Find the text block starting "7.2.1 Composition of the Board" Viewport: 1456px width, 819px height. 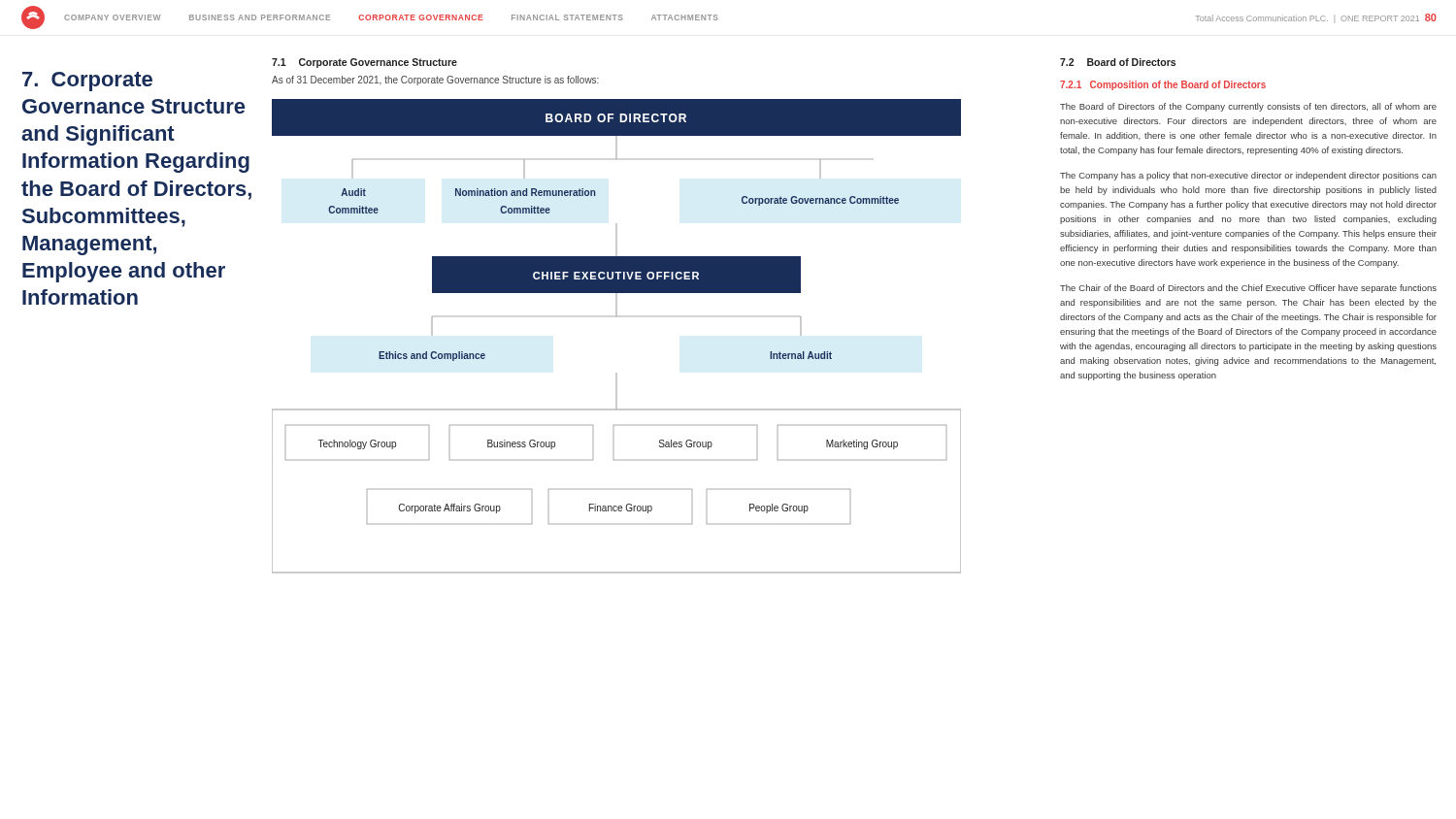[x=1163, y=85]
